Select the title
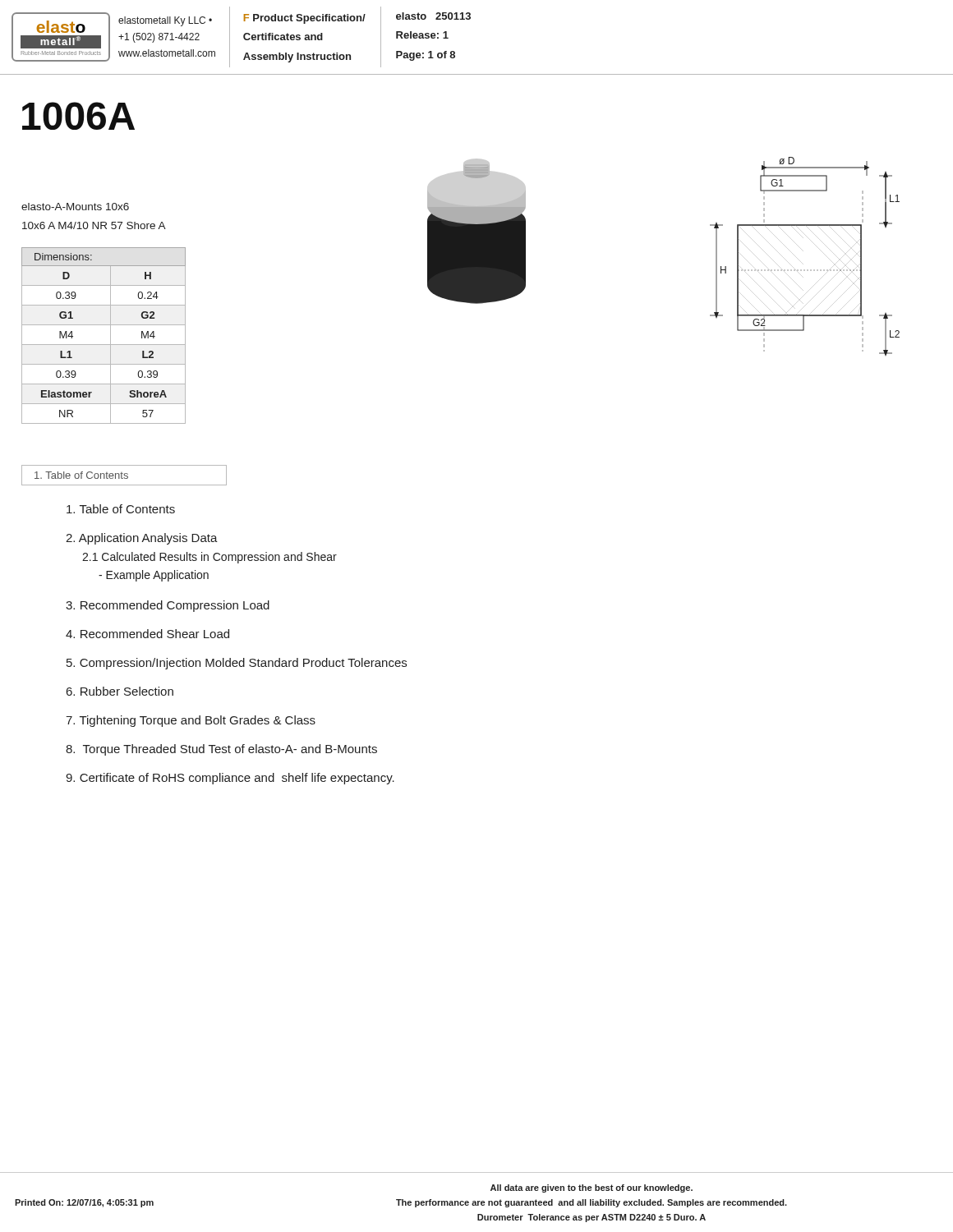953x1232 pixels. pos(78,117)
